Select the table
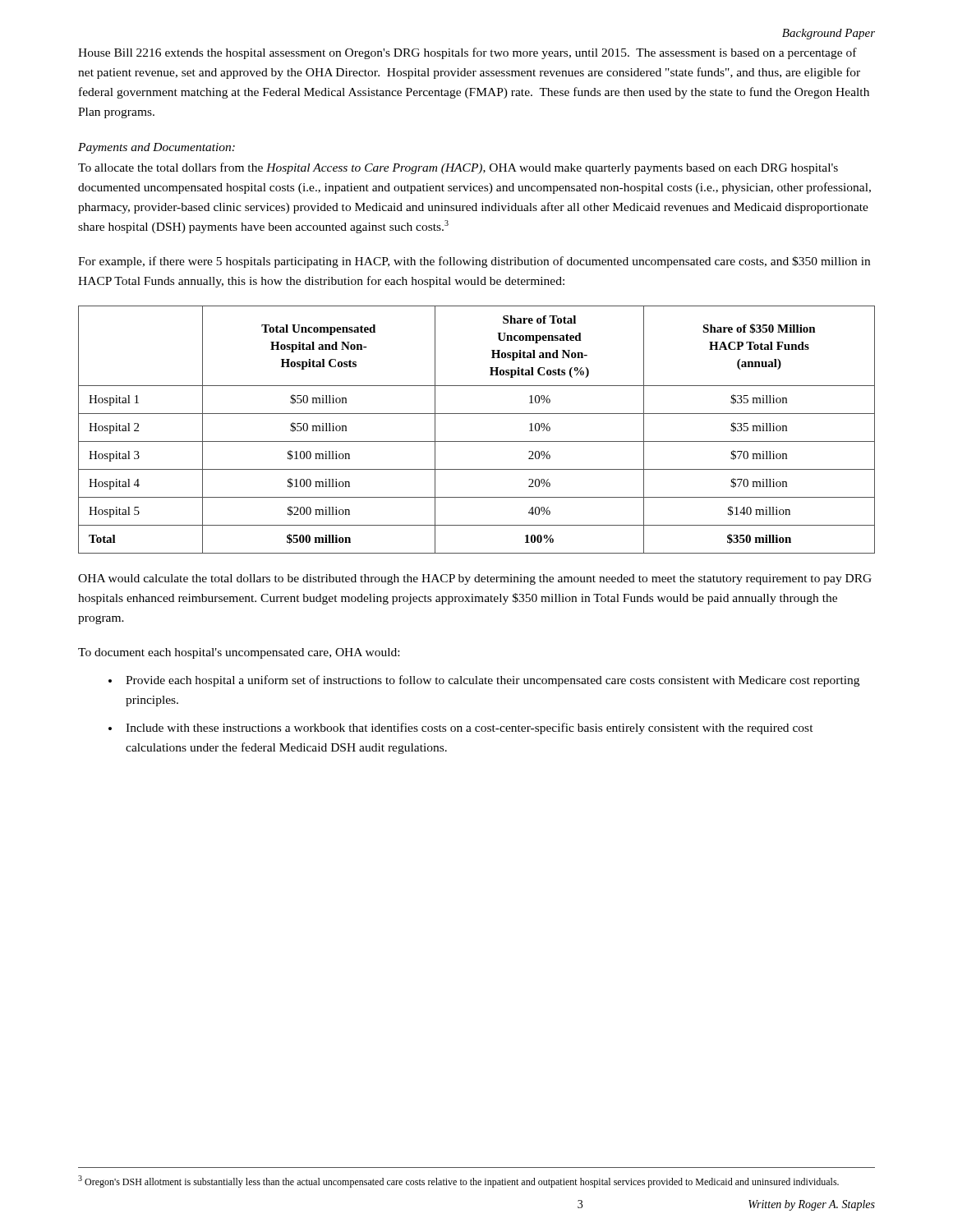This screenshot has height=1232, width=953. click(476, 430)
